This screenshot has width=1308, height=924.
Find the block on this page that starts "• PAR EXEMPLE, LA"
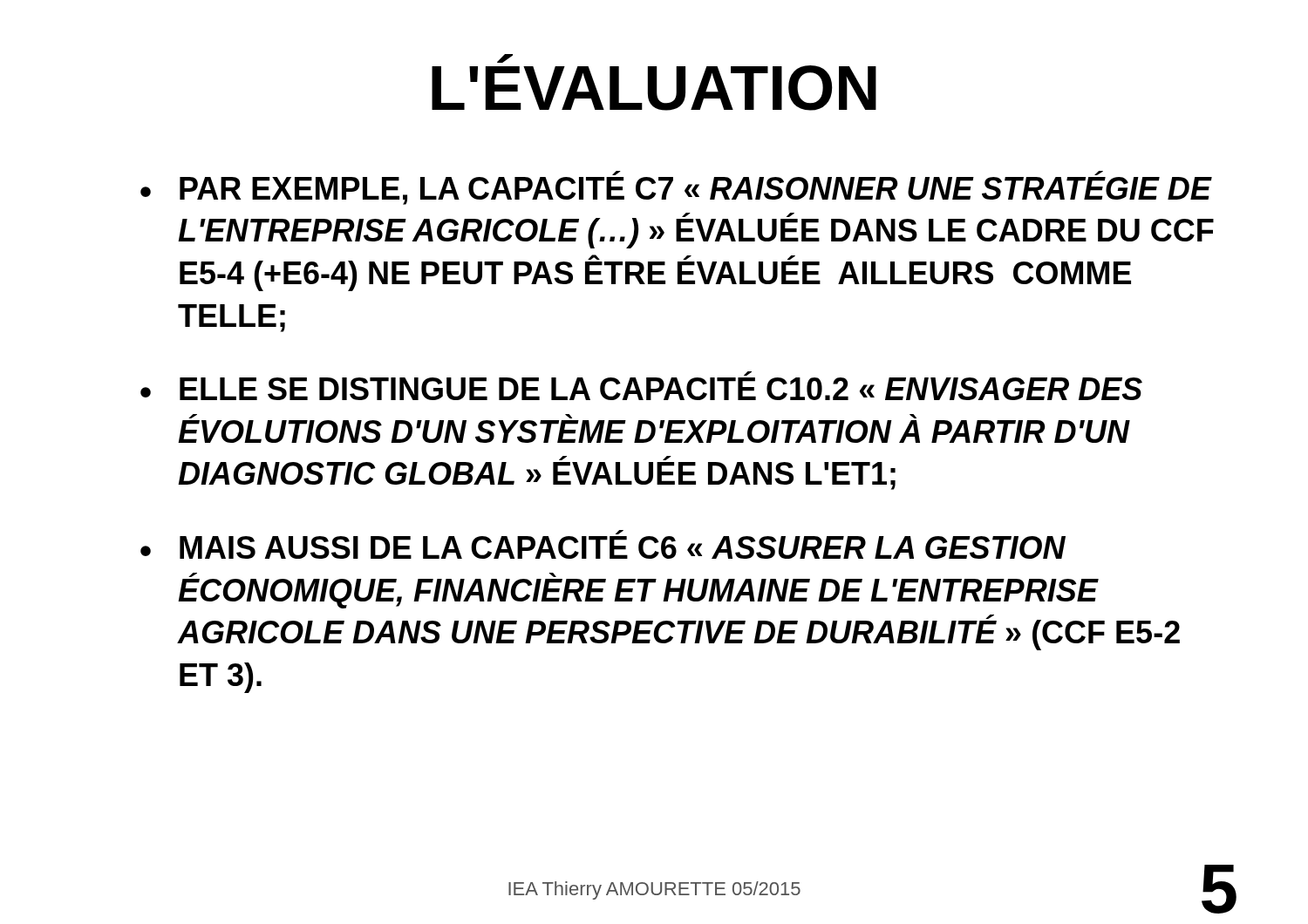pyautogui.click(x=680, y=253)
